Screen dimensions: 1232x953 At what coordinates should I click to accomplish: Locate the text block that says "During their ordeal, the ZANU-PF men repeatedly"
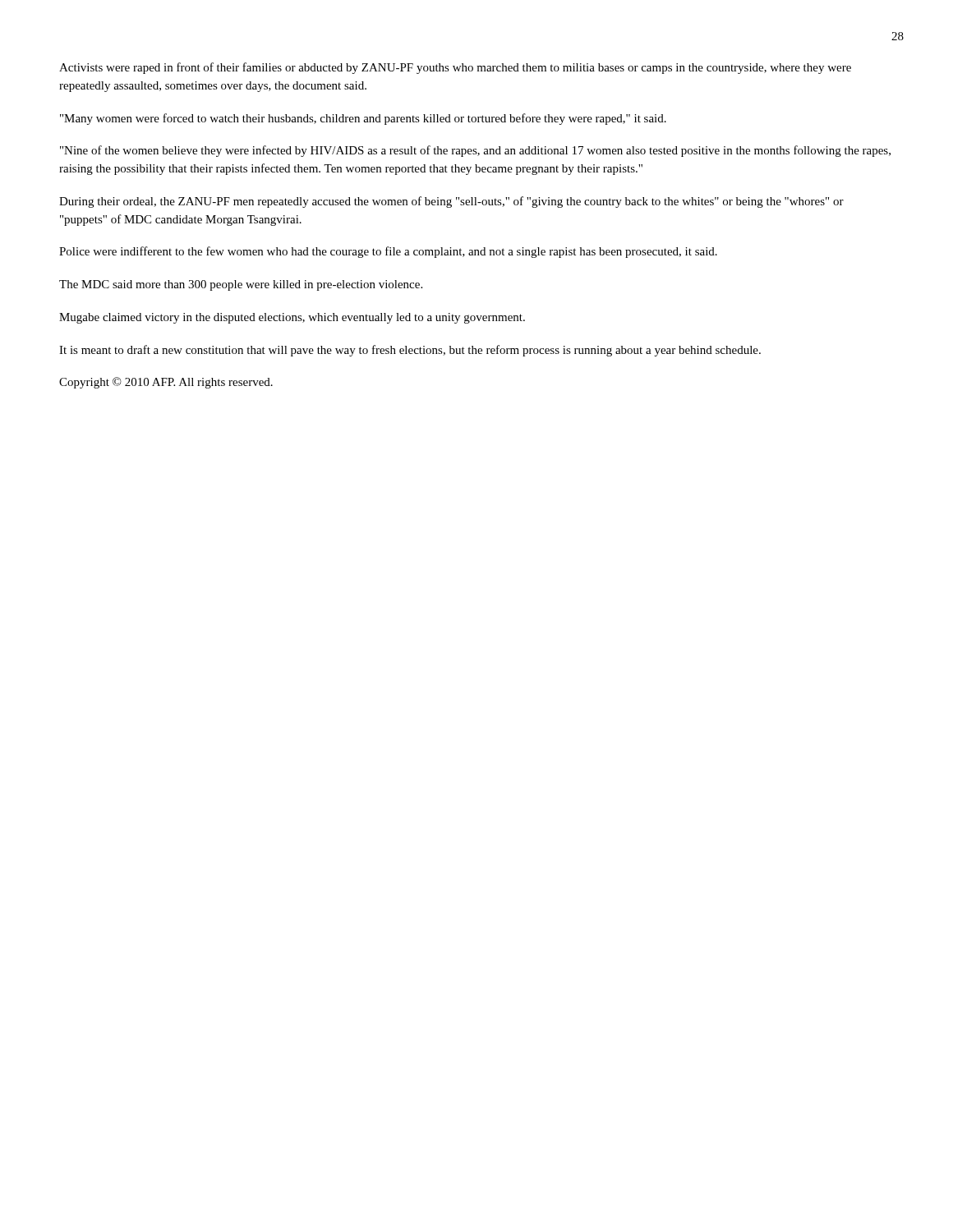click(451, 210)
